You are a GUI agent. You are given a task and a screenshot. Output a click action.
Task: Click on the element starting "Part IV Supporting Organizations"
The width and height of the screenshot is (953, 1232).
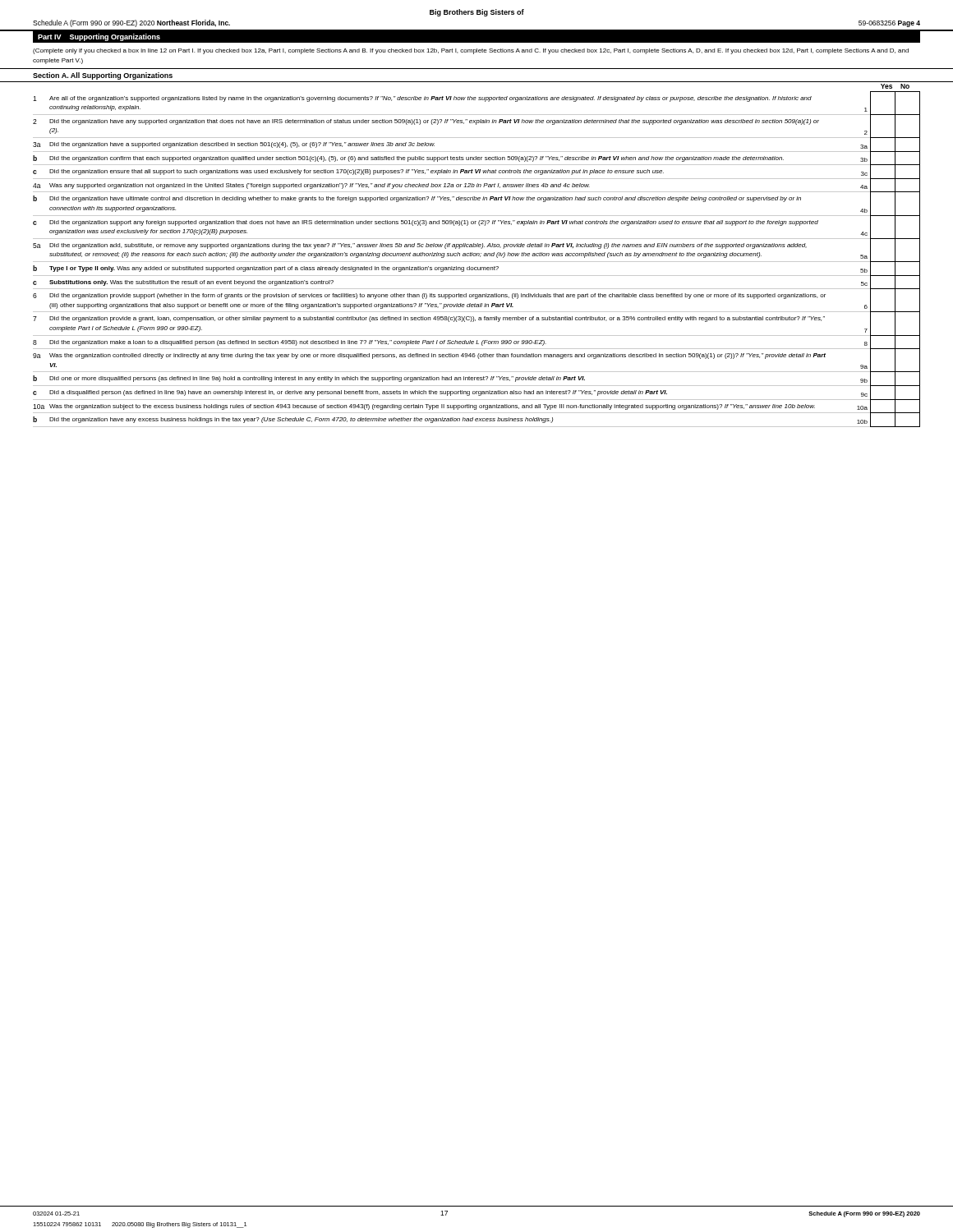point(99,37)
